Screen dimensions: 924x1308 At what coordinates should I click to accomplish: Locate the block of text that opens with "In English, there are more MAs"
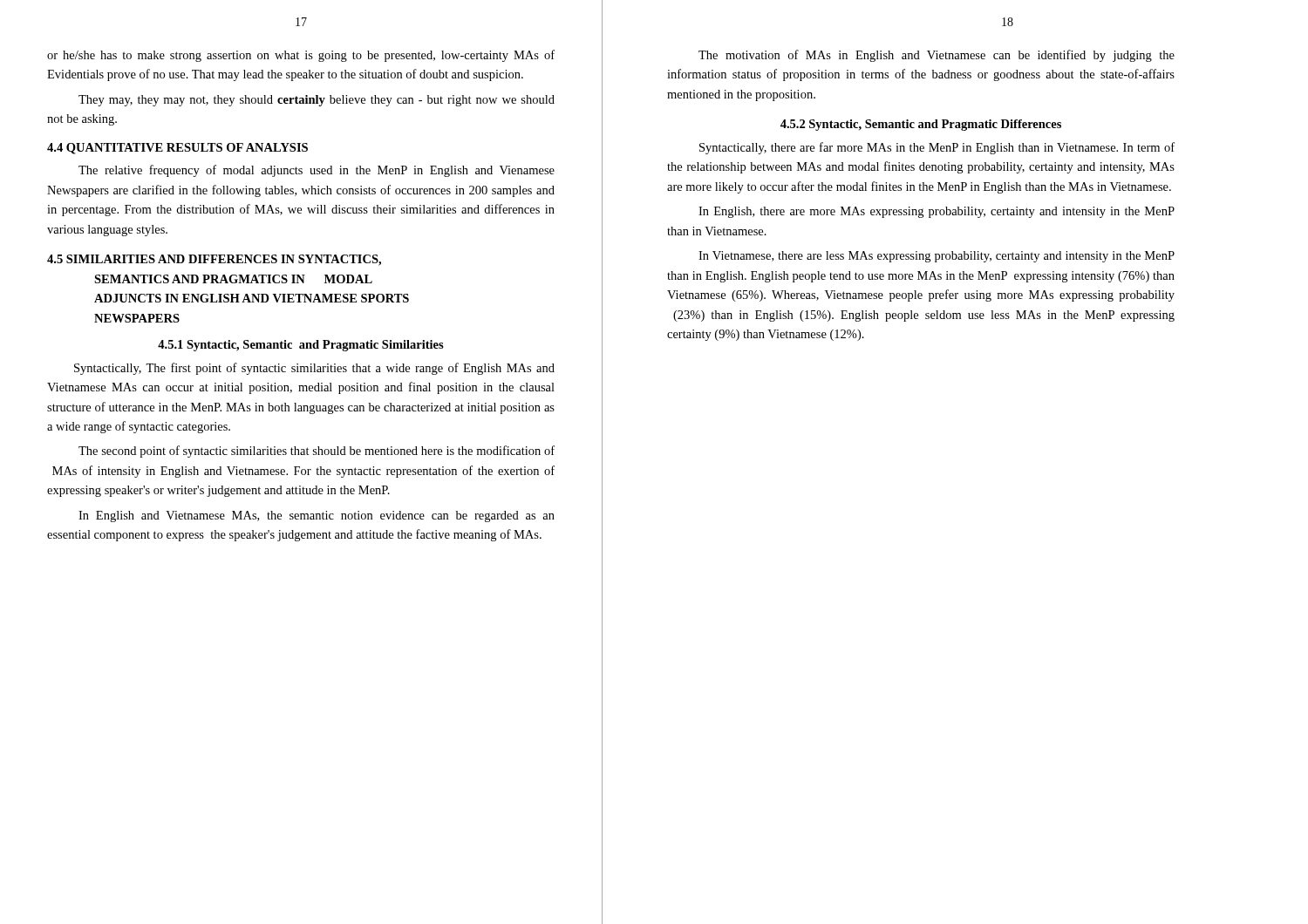[921, 221]
